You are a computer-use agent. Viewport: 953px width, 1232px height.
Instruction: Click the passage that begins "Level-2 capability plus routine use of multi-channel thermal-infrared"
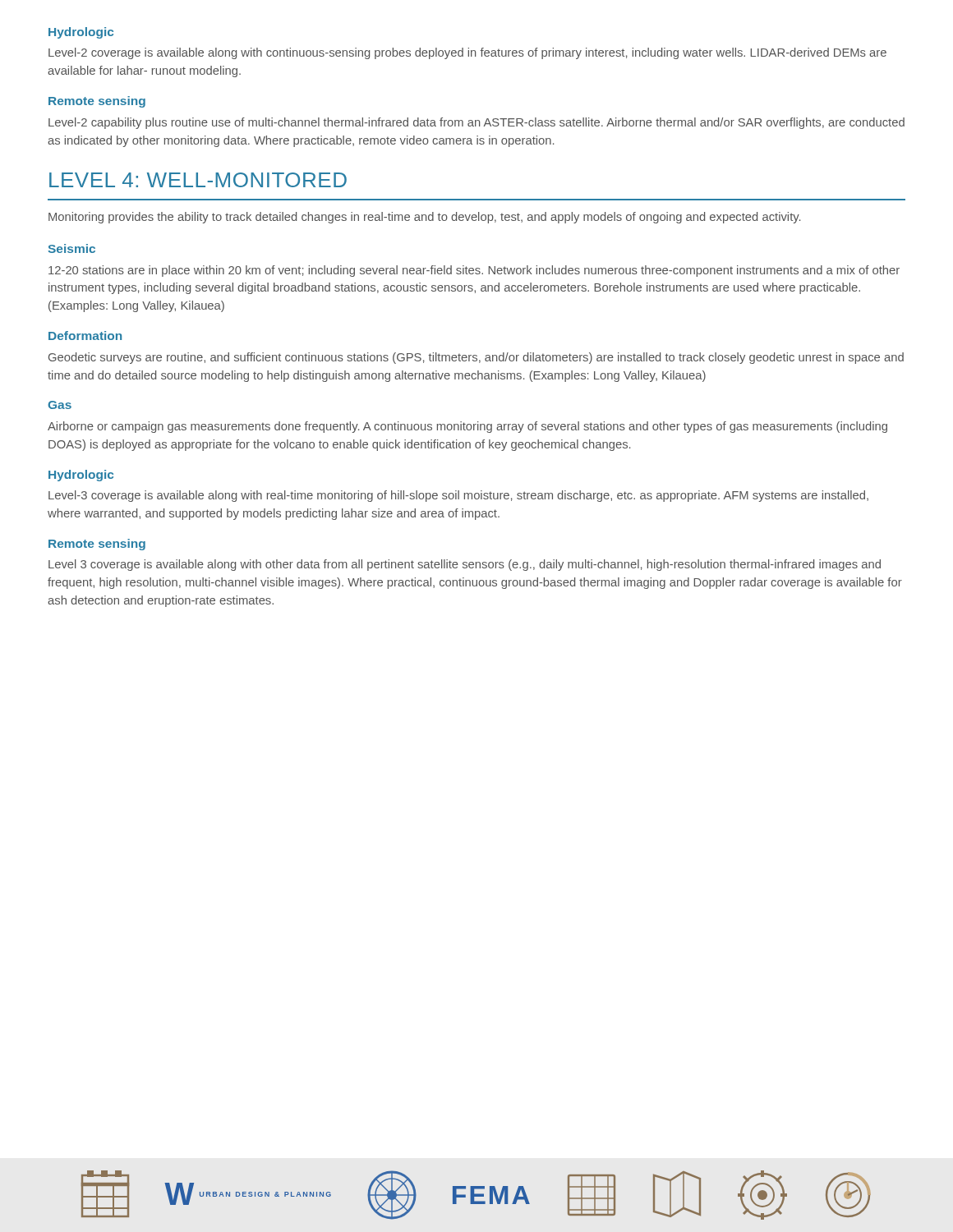pyautogui.click(x=476, y=131)
